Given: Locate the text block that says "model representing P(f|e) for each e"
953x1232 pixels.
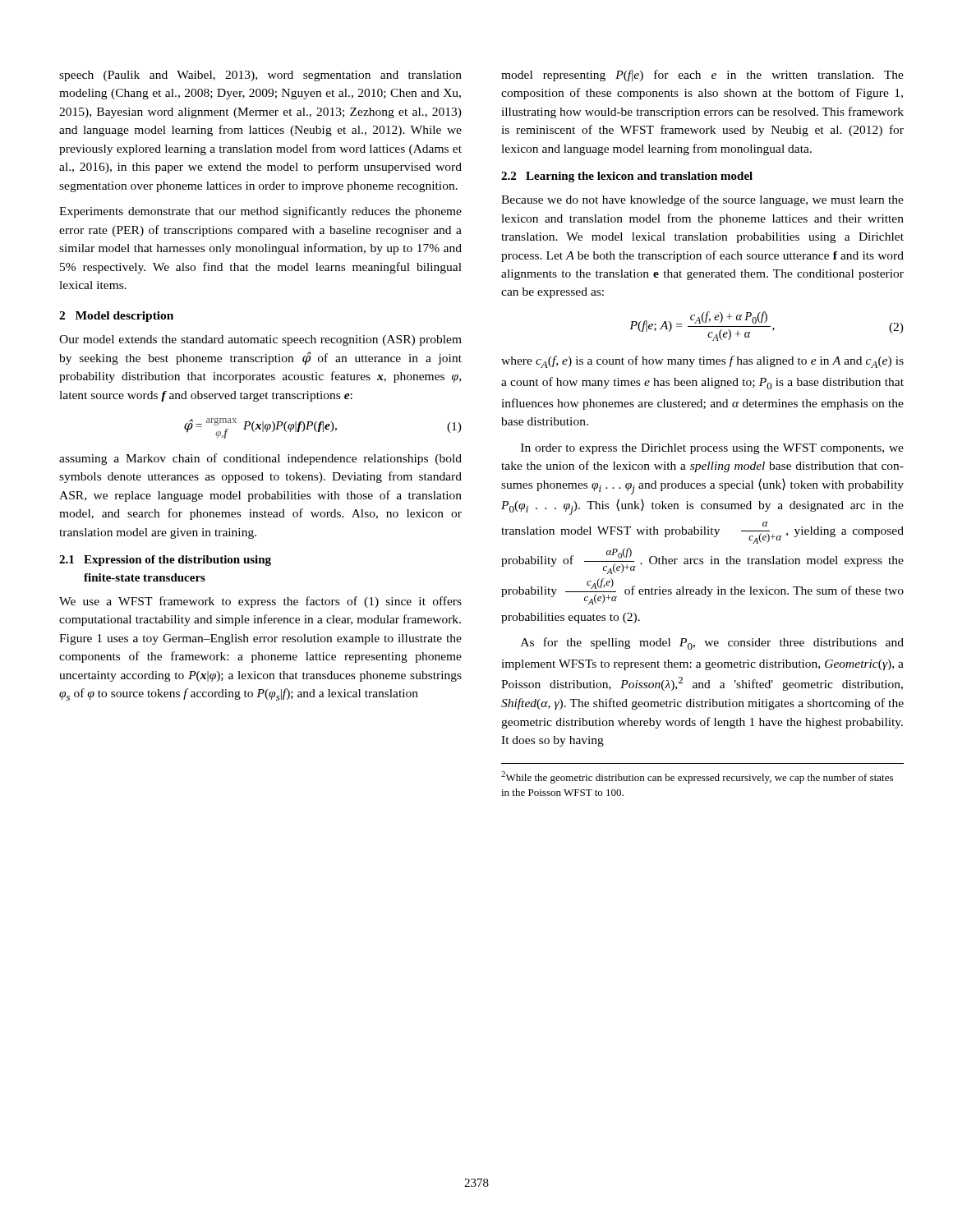Looking at the screenshot, I should (x=702, y=112).
